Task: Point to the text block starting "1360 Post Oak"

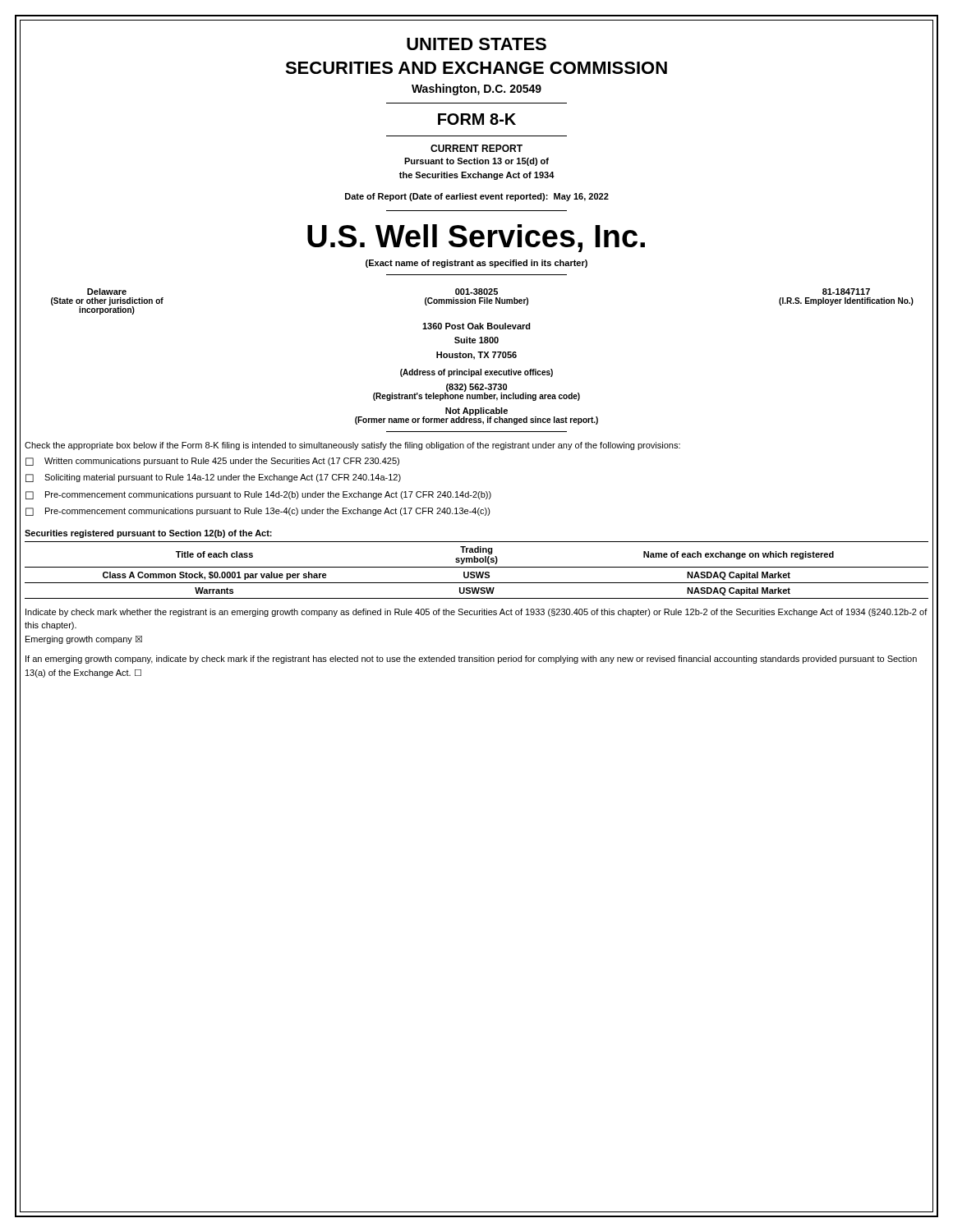Action: 476,348
